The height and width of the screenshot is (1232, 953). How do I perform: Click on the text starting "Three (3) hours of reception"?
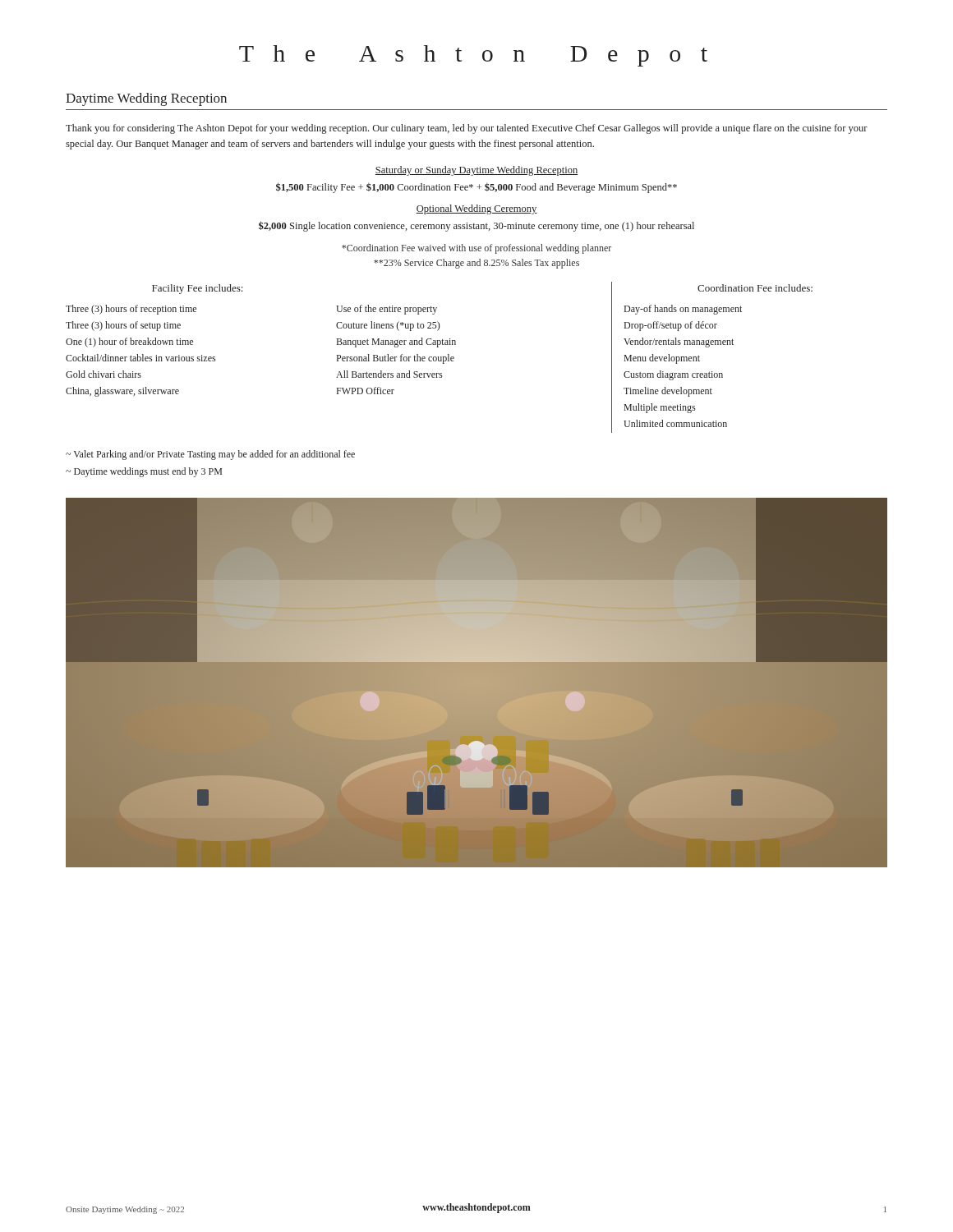click(x=131, y=309)
